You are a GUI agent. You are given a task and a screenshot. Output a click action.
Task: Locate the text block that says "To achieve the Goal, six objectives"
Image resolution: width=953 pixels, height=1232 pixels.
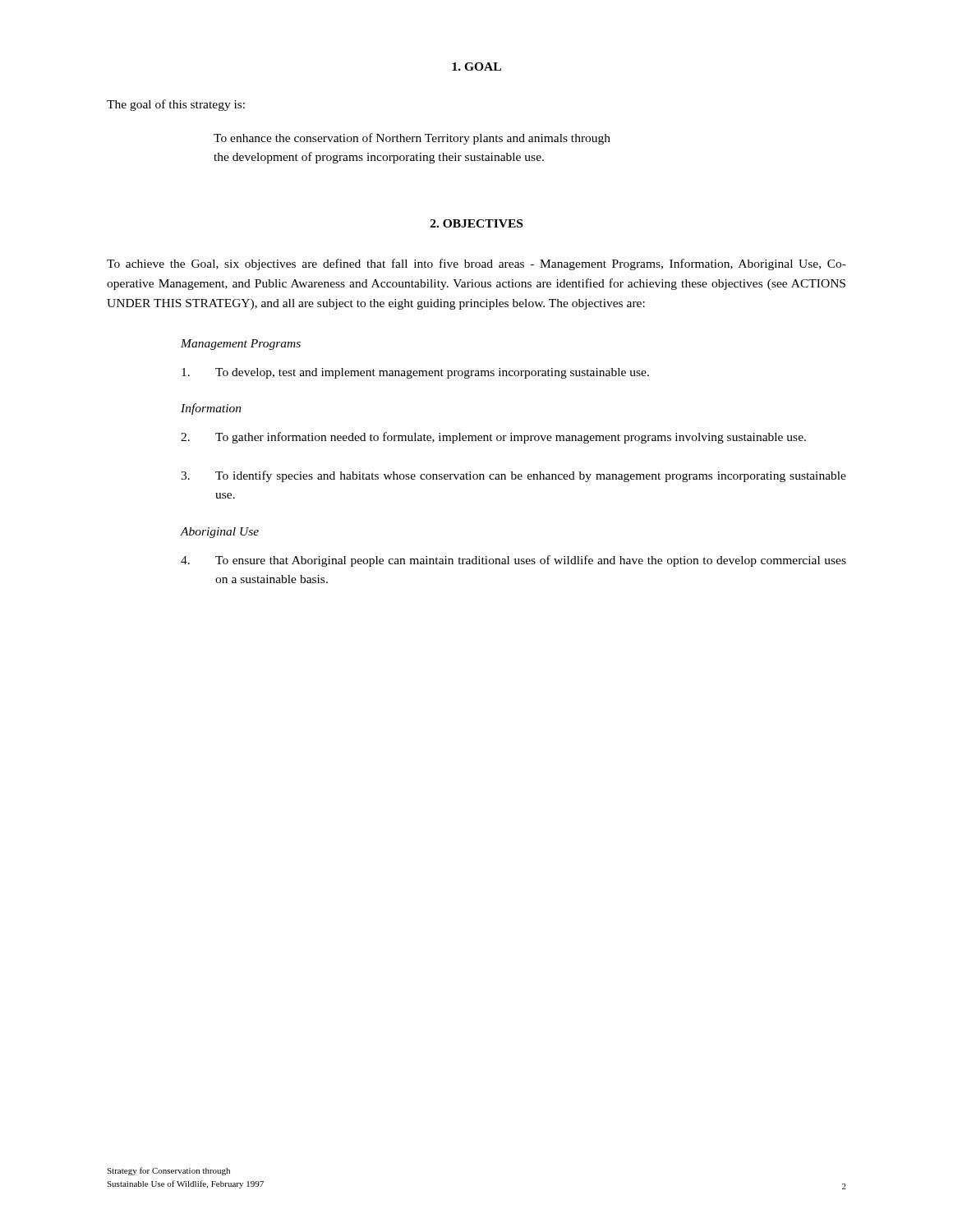(x=476, y=283)
